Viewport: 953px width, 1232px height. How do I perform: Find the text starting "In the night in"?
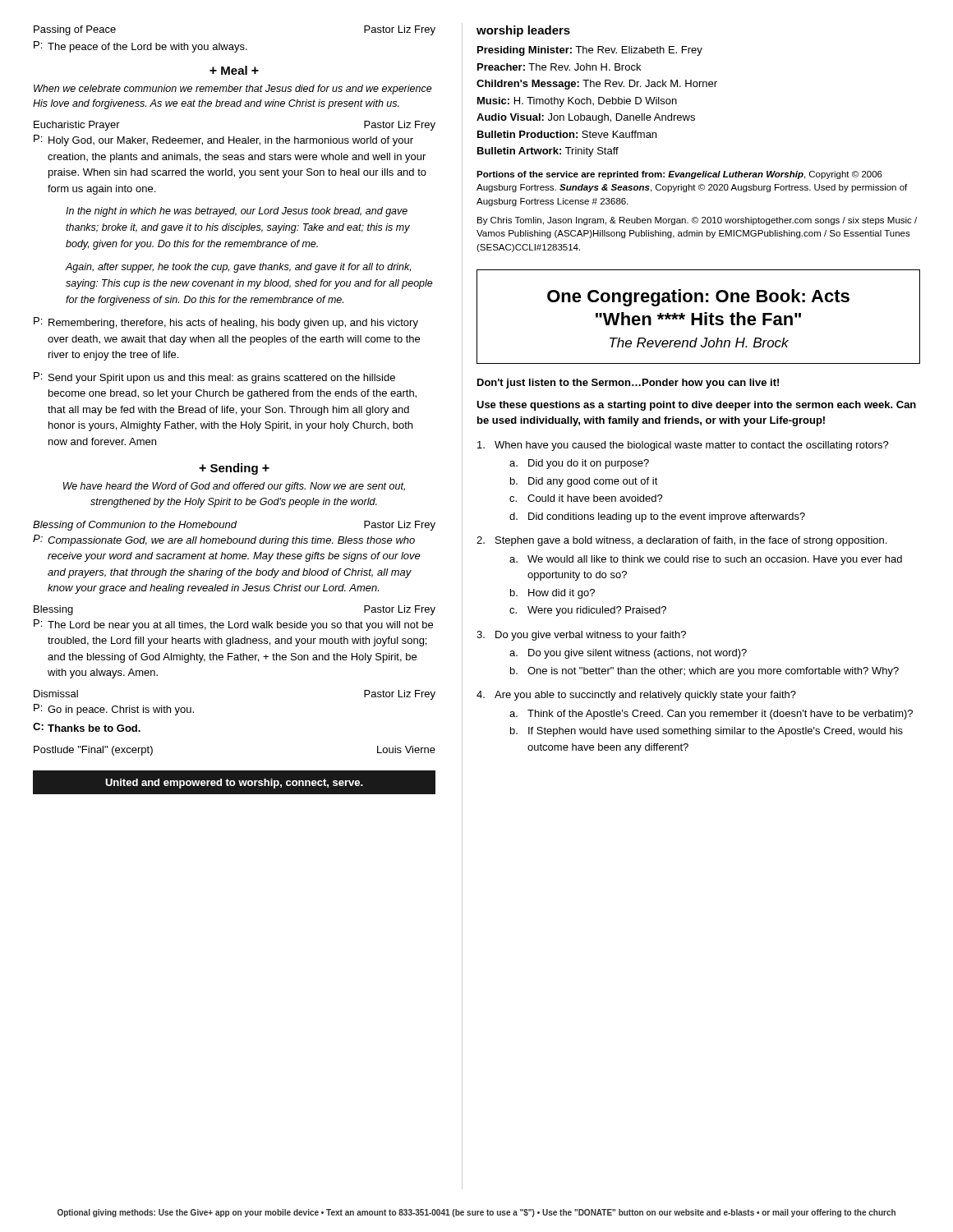tap(238, 228)
